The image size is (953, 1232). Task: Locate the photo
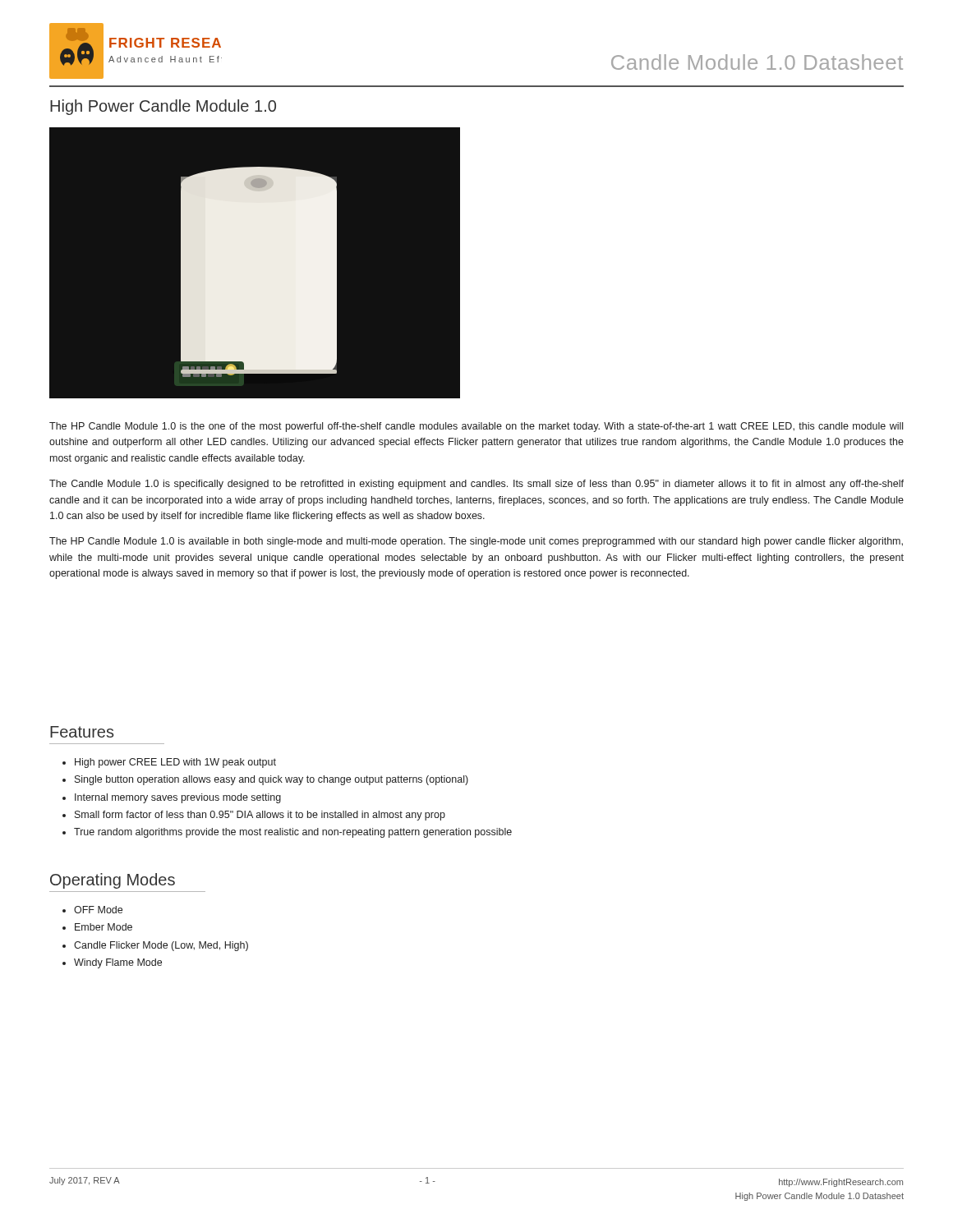pos(255,263)
